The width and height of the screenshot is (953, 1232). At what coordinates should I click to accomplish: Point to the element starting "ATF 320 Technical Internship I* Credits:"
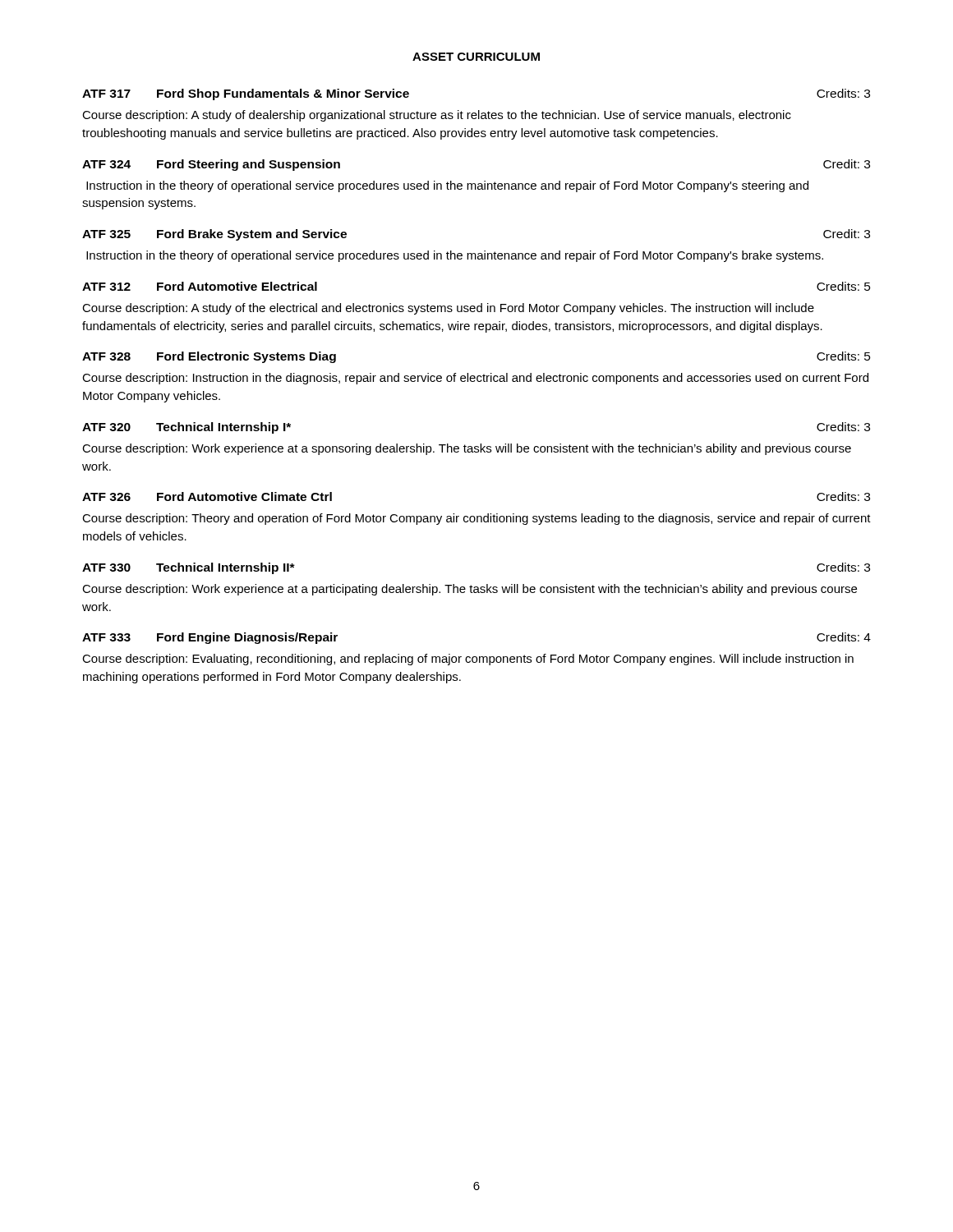[x=116, y=428]
